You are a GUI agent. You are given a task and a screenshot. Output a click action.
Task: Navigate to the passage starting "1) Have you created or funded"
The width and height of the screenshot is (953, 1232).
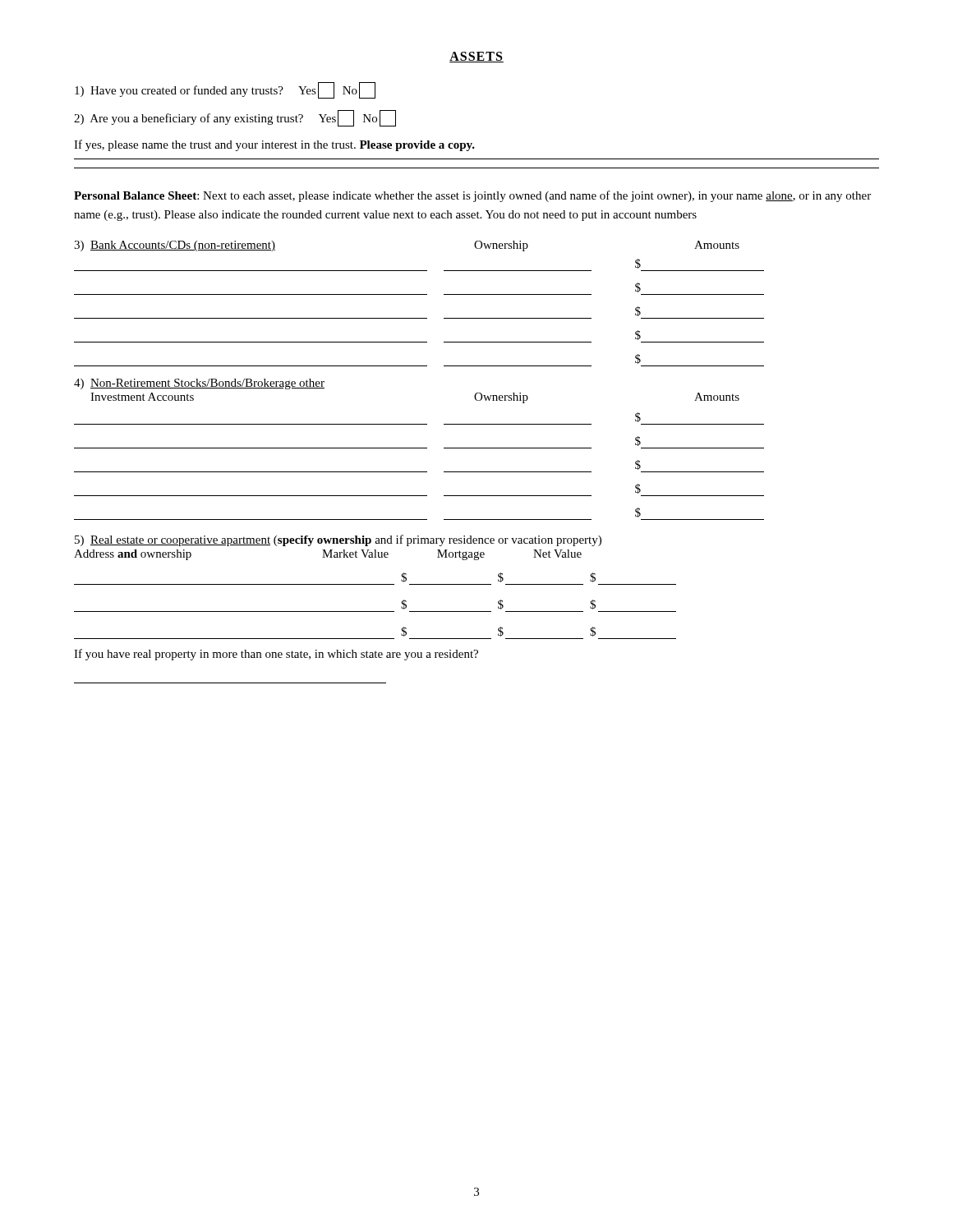click(229, 90)
